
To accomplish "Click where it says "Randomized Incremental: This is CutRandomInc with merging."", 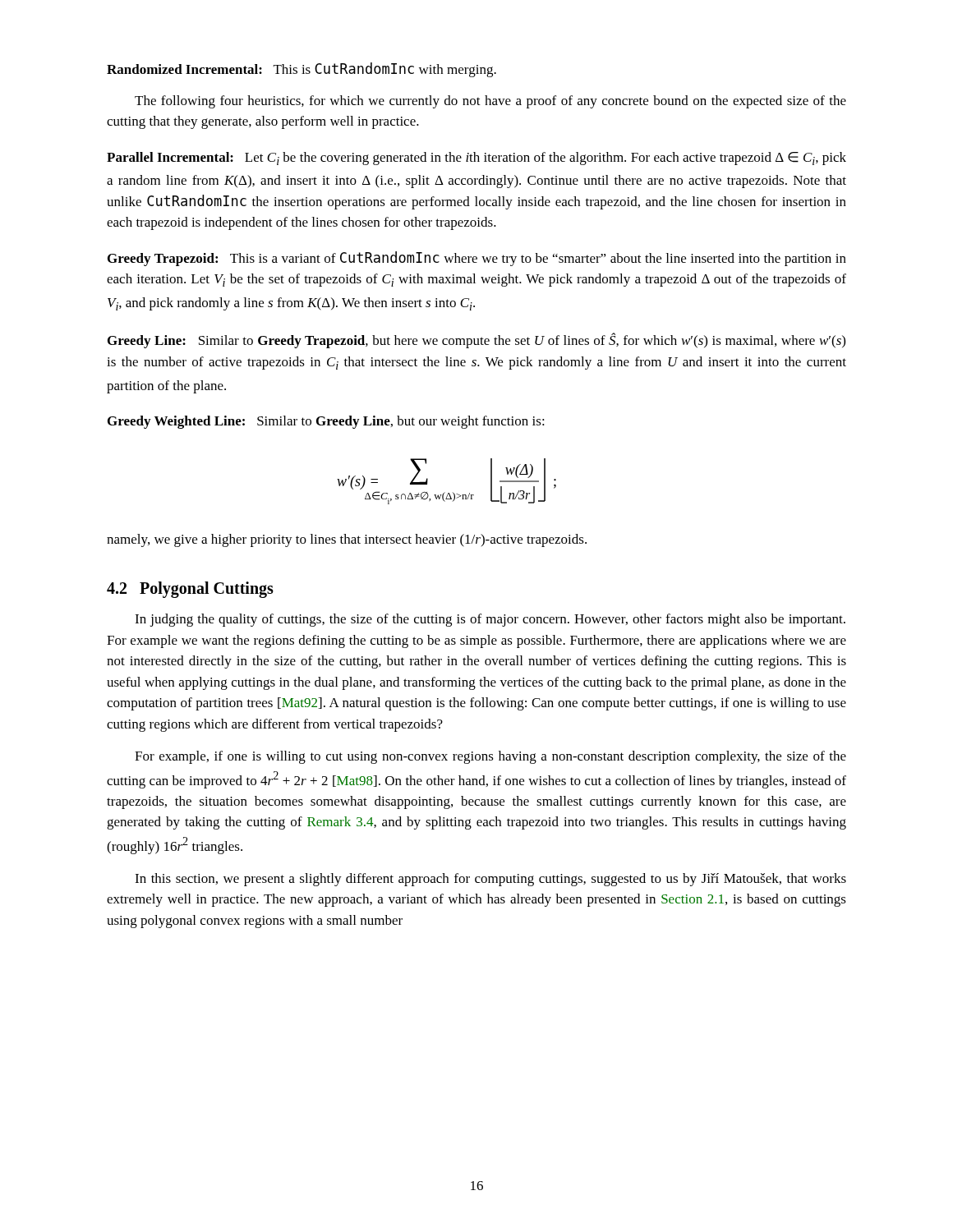I will coord(476,70).
